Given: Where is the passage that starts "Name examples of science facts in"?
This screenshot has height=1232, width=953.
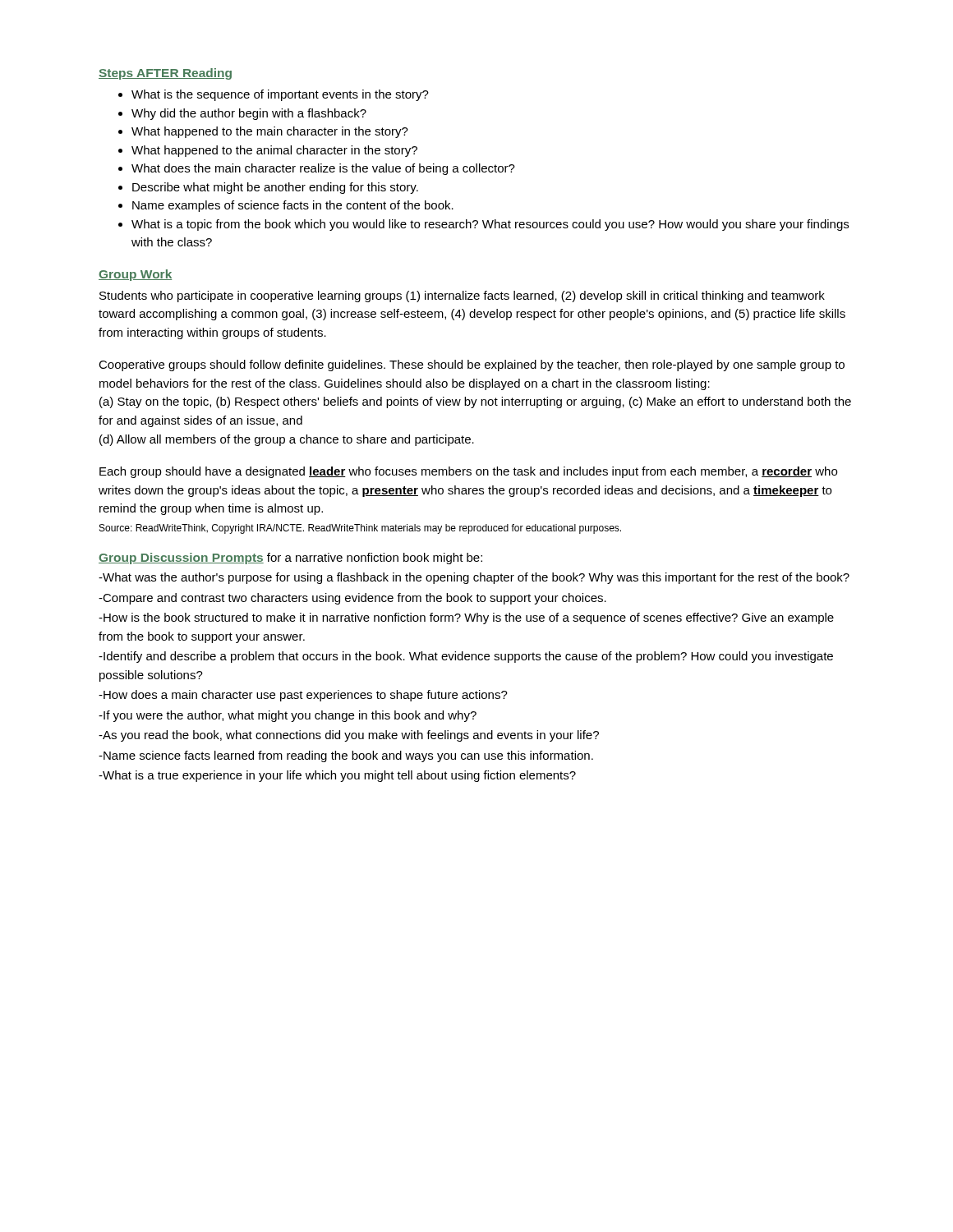Looking at the screenshot, I should pyautogui.click(x=293, y=205).
